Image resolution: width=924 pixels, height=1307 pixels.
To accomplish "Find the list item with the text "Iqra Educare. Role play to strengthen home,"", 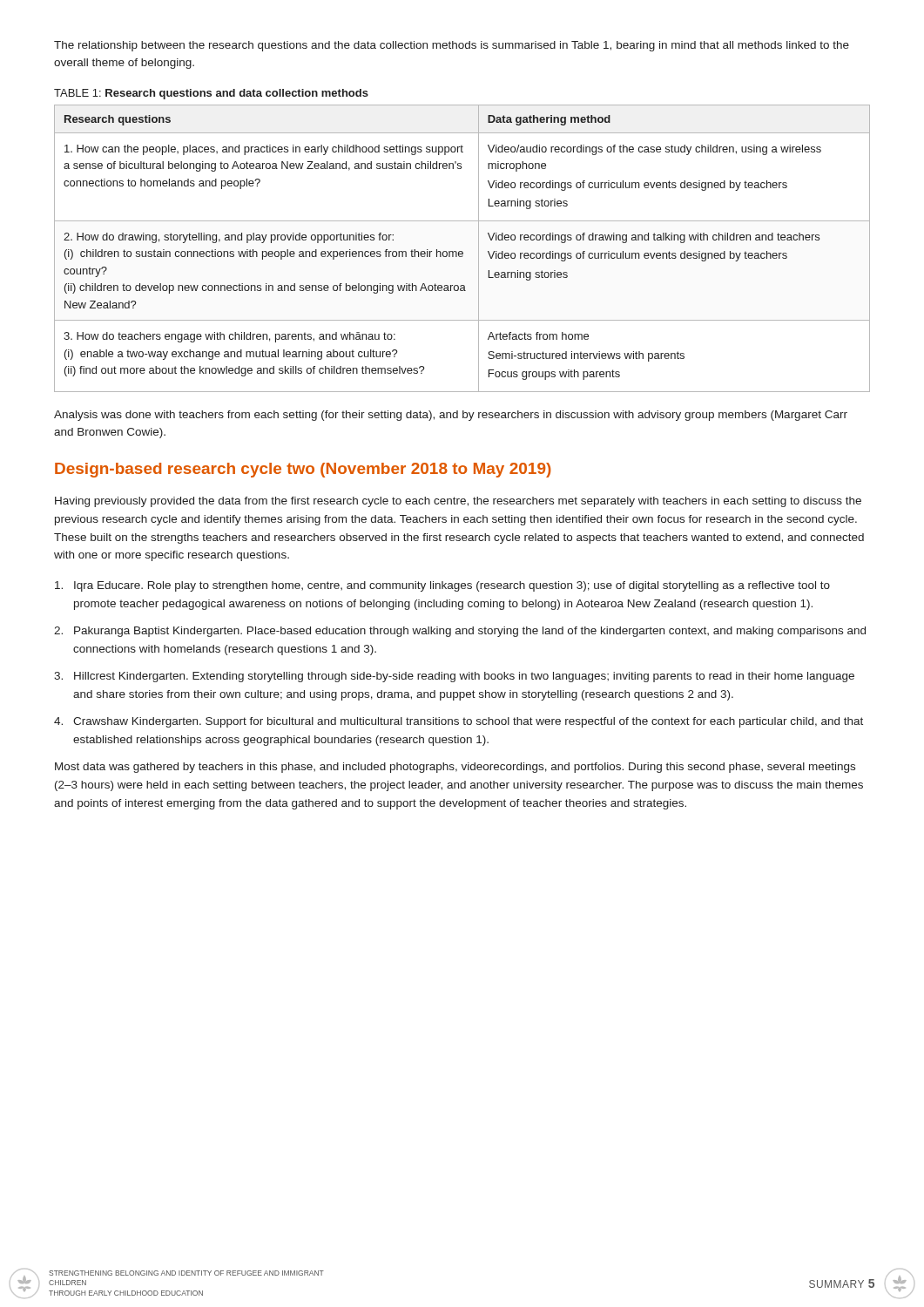I will click(x=462, y=595).
